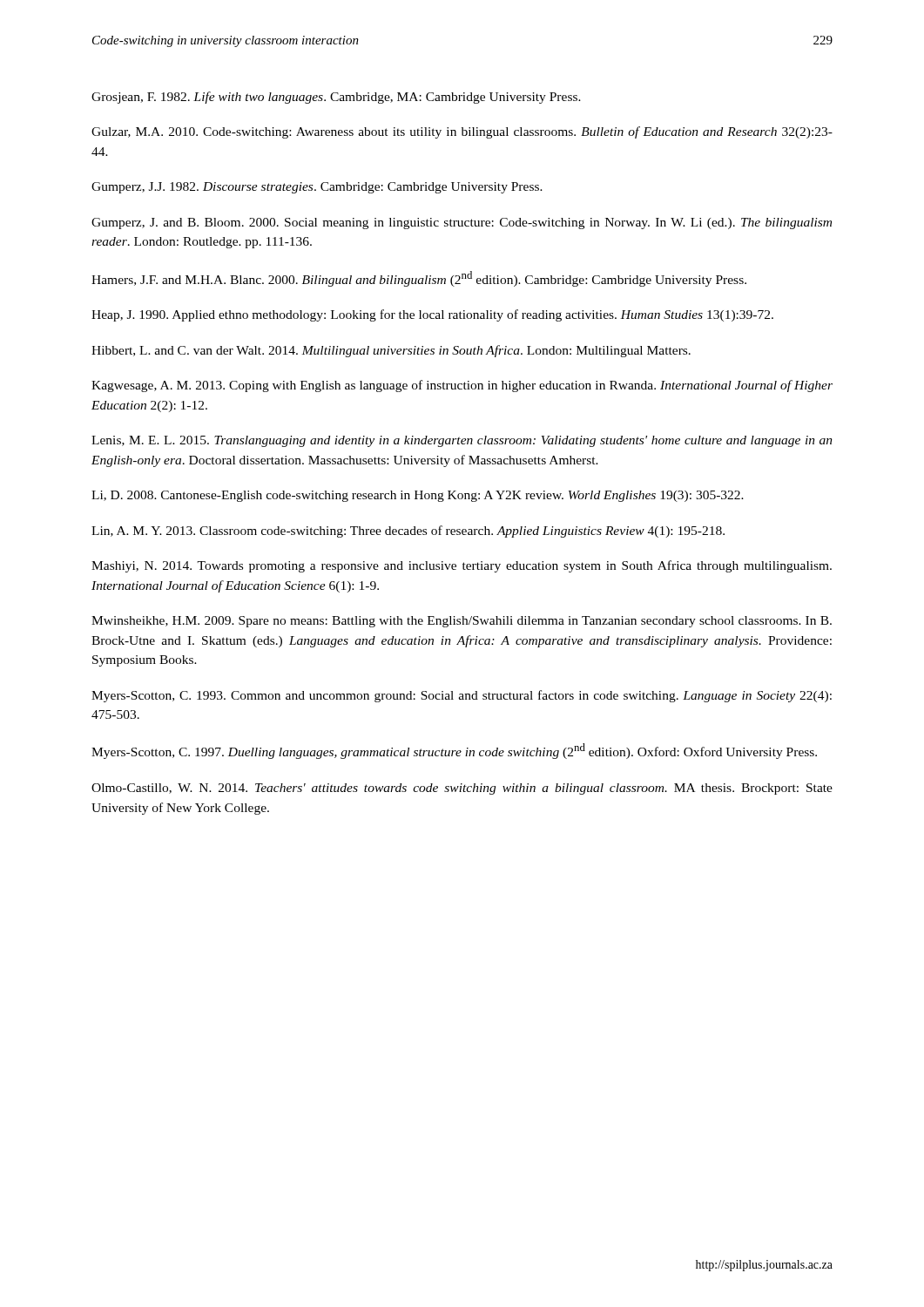The image size is (924, 1307).
Task: Find the text block starting "Heap, J. 1990. Applied ethno"
Action: [x=433, y=315]
